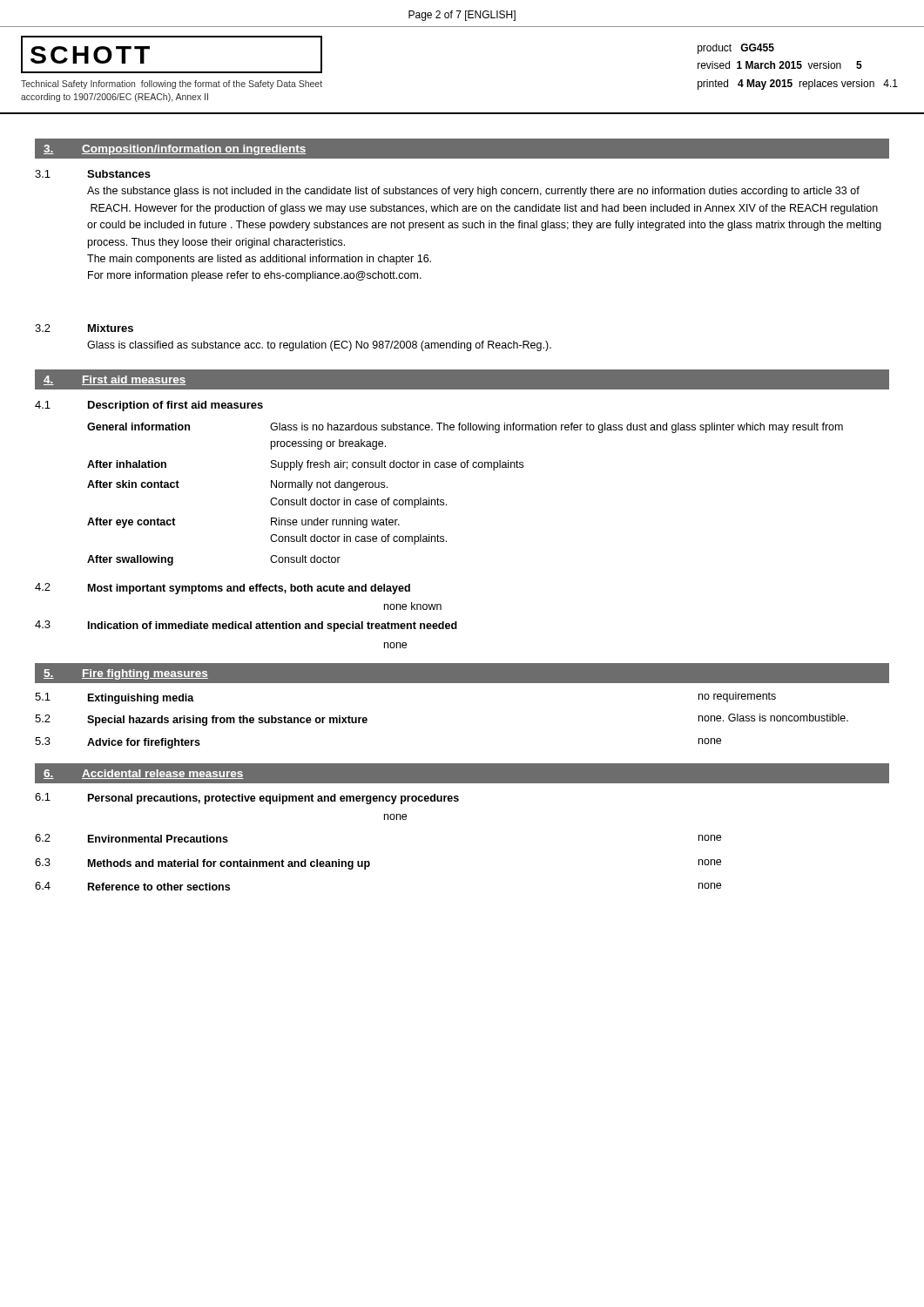Point to "4. First aid measures"
Viewport: 924px width, 1307px height.
(115, 380)
